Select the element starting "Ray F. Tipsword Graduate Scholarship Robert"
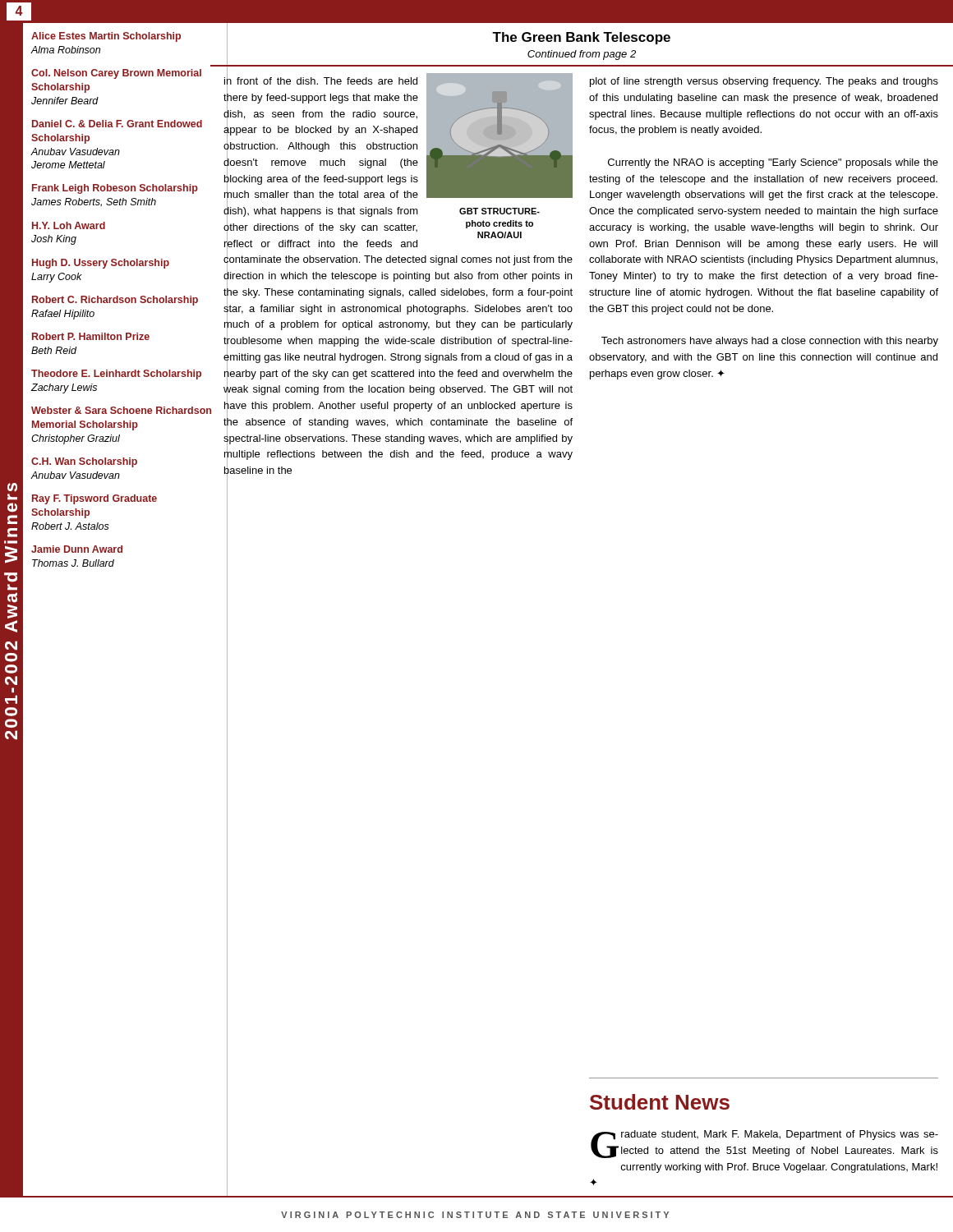The width and height of the screenshot is (953, 1232). pyautogui.click(x=125, y=513)
